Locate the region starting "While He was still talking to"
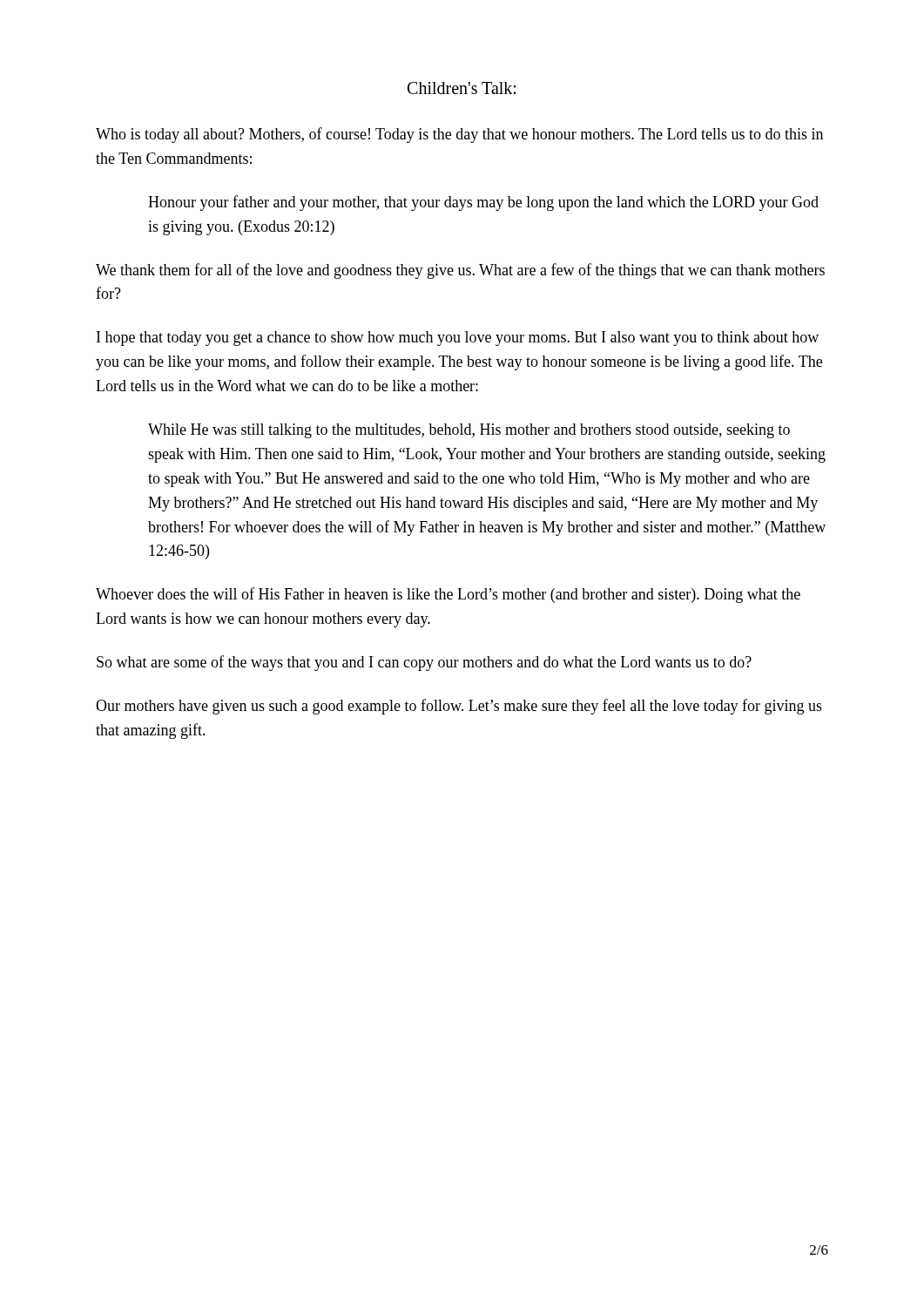Screen dimensions: 1307x924 [487, 490]
